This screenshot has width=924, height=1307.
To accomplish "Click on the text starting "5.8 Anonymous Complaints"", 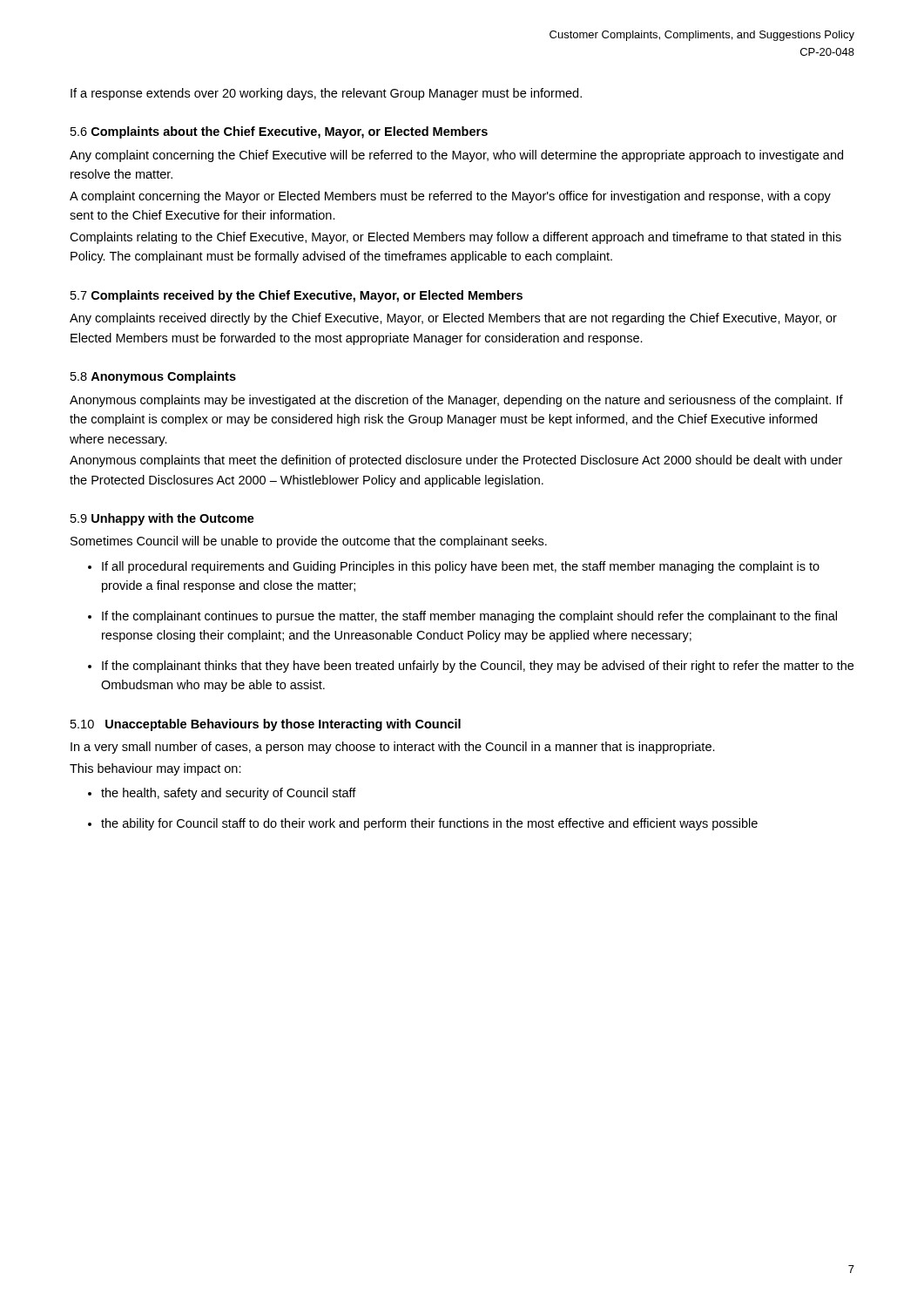I will 153,377.
